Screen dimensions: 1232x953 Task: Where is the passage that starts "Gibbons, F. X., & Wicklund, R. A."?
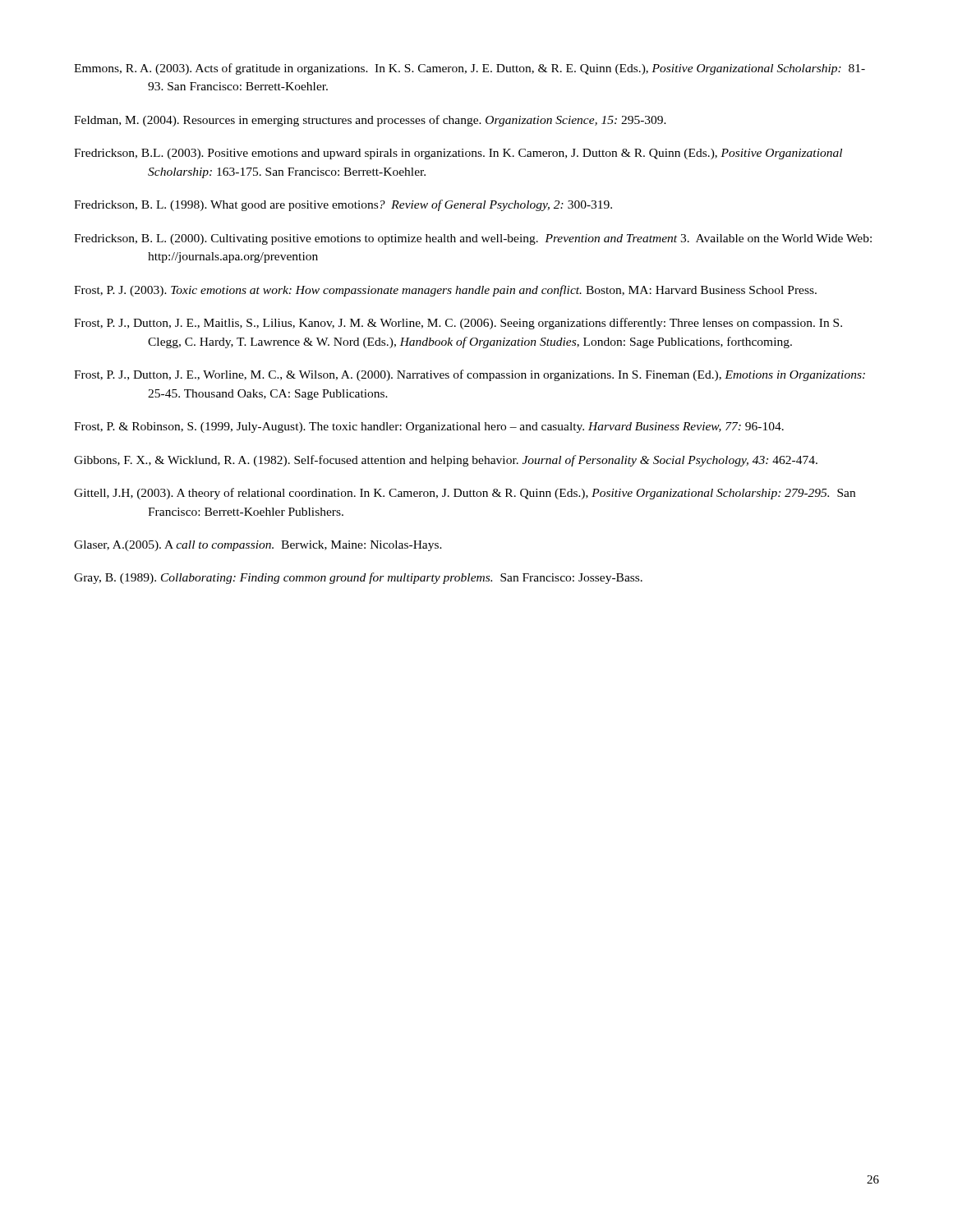[x=446, y=459]
